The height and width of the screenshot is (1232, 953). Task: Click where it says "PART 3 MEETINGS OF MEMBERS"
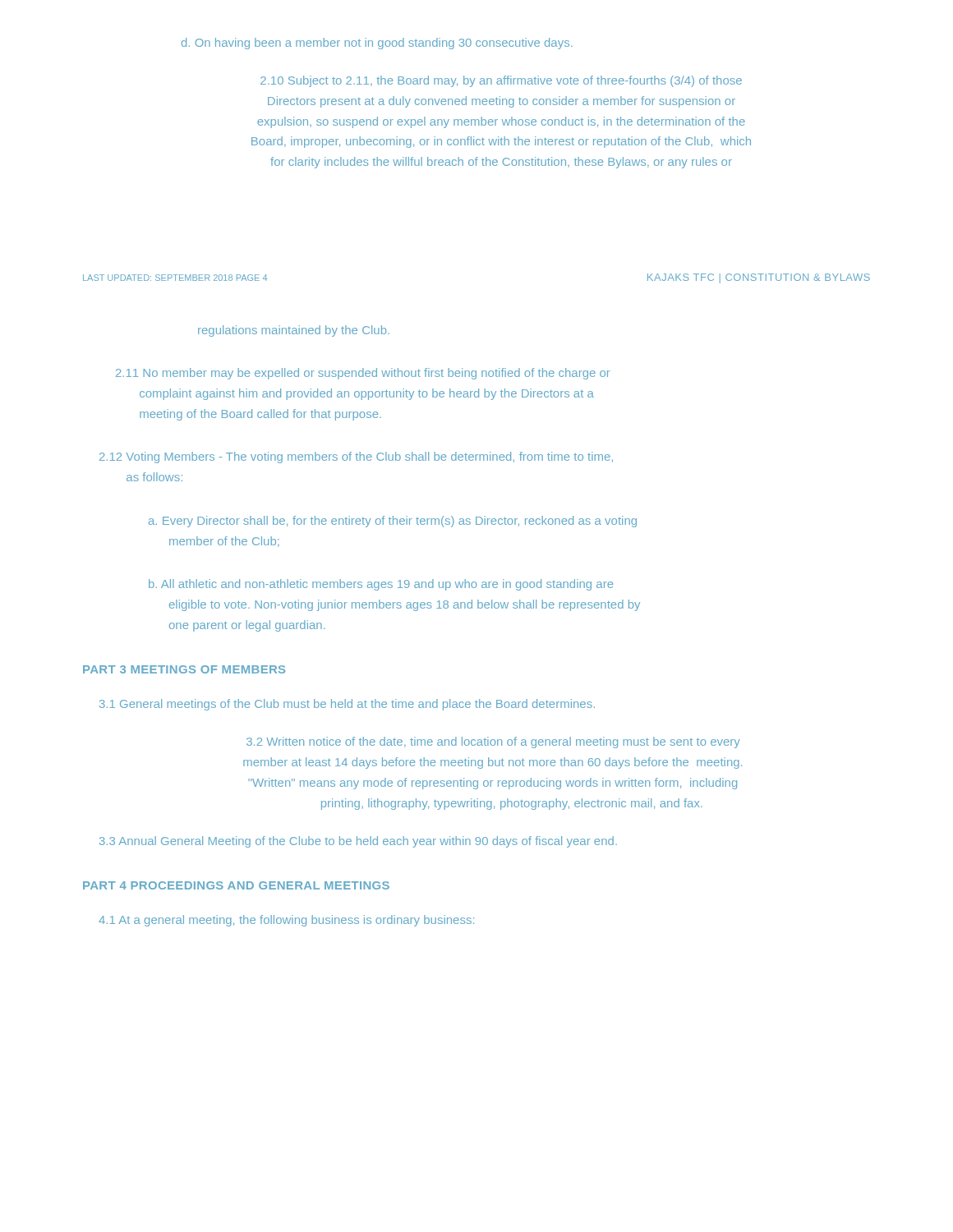point(184,669)
